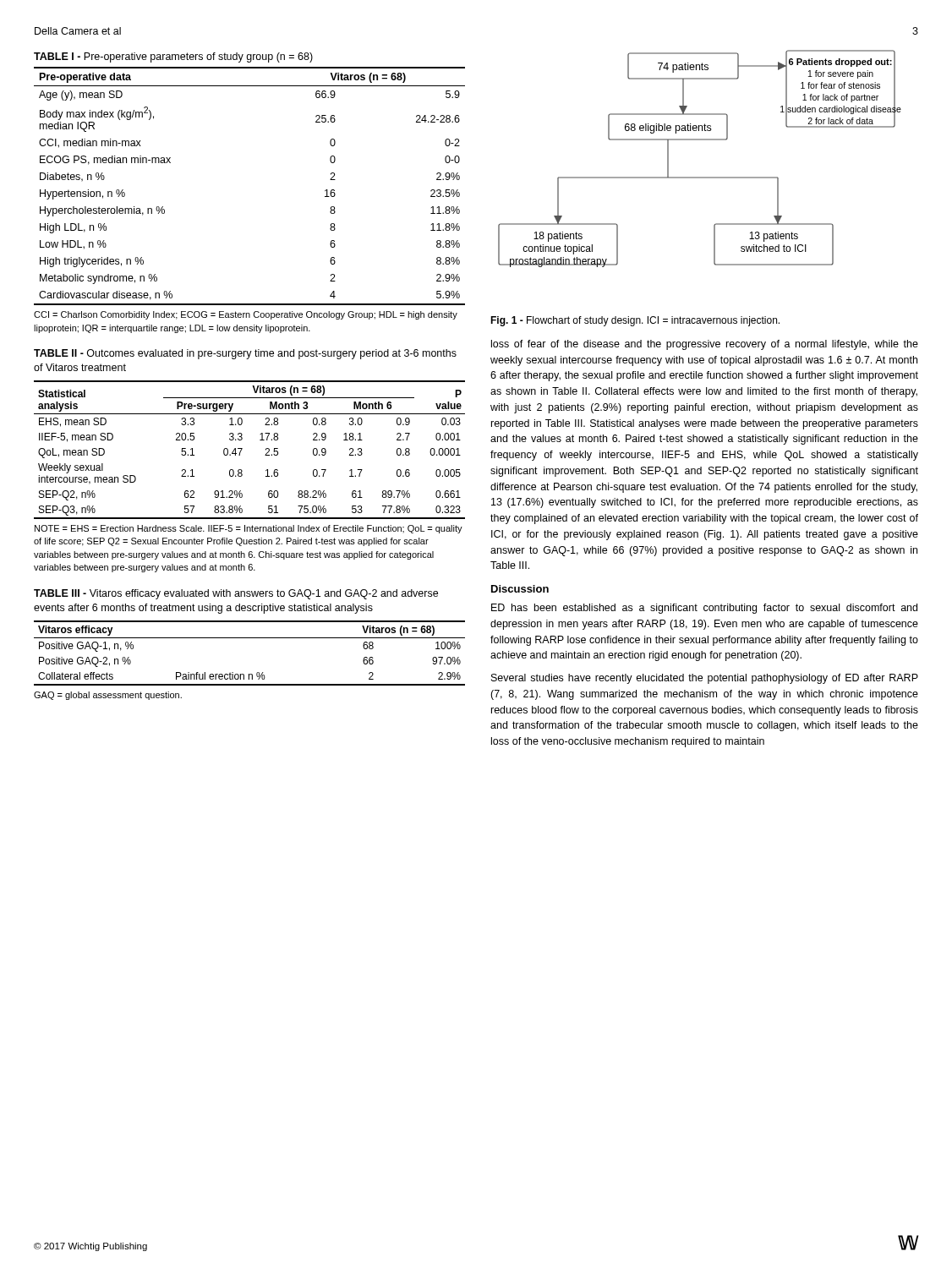This screenshot has width=952, height=1268.
Task: Select the caption with the text "TABLE I - Pre-operative"
Action: point(173,57)
